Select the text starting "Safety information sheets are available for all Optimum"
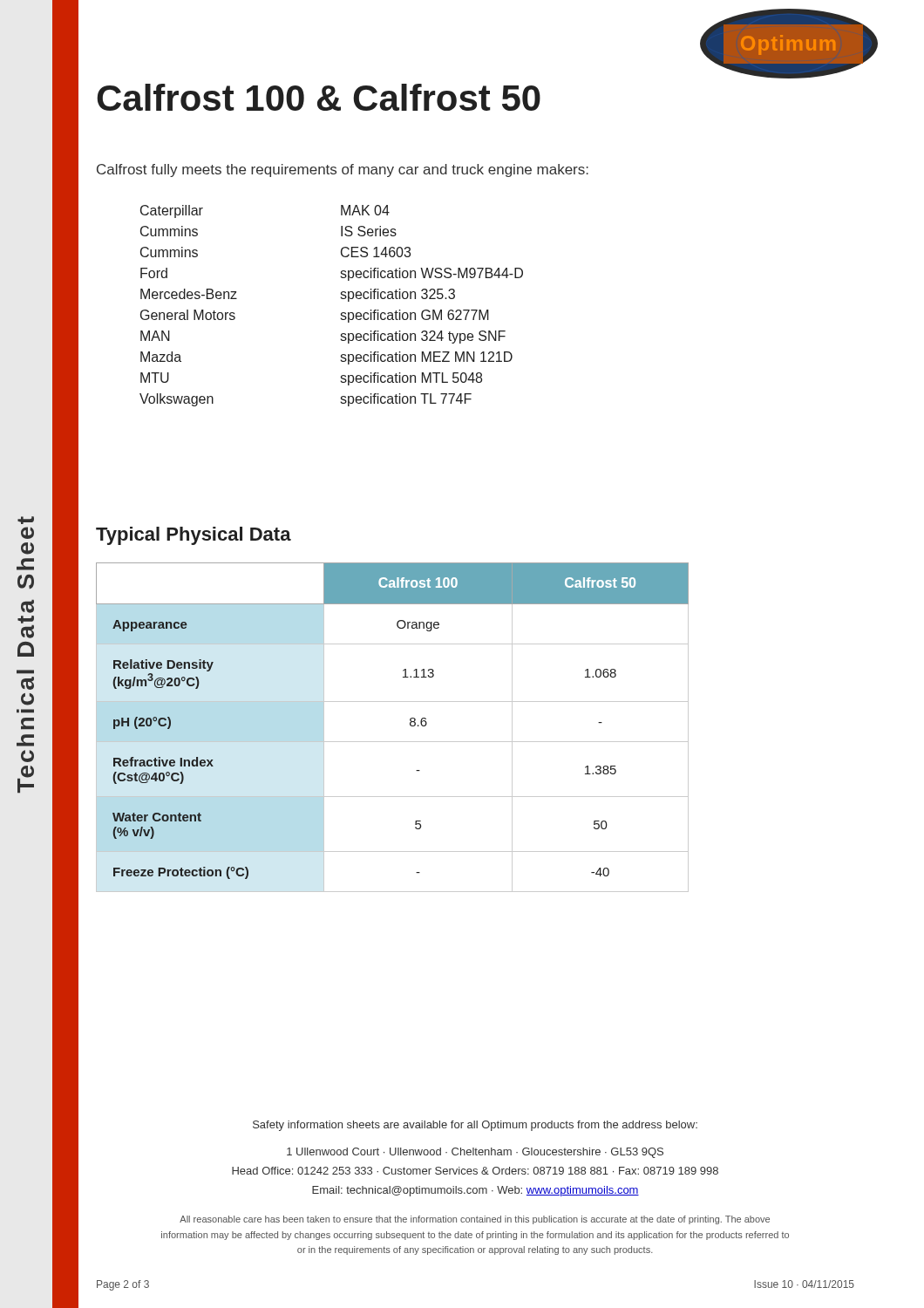 (x=475, y=1124)
